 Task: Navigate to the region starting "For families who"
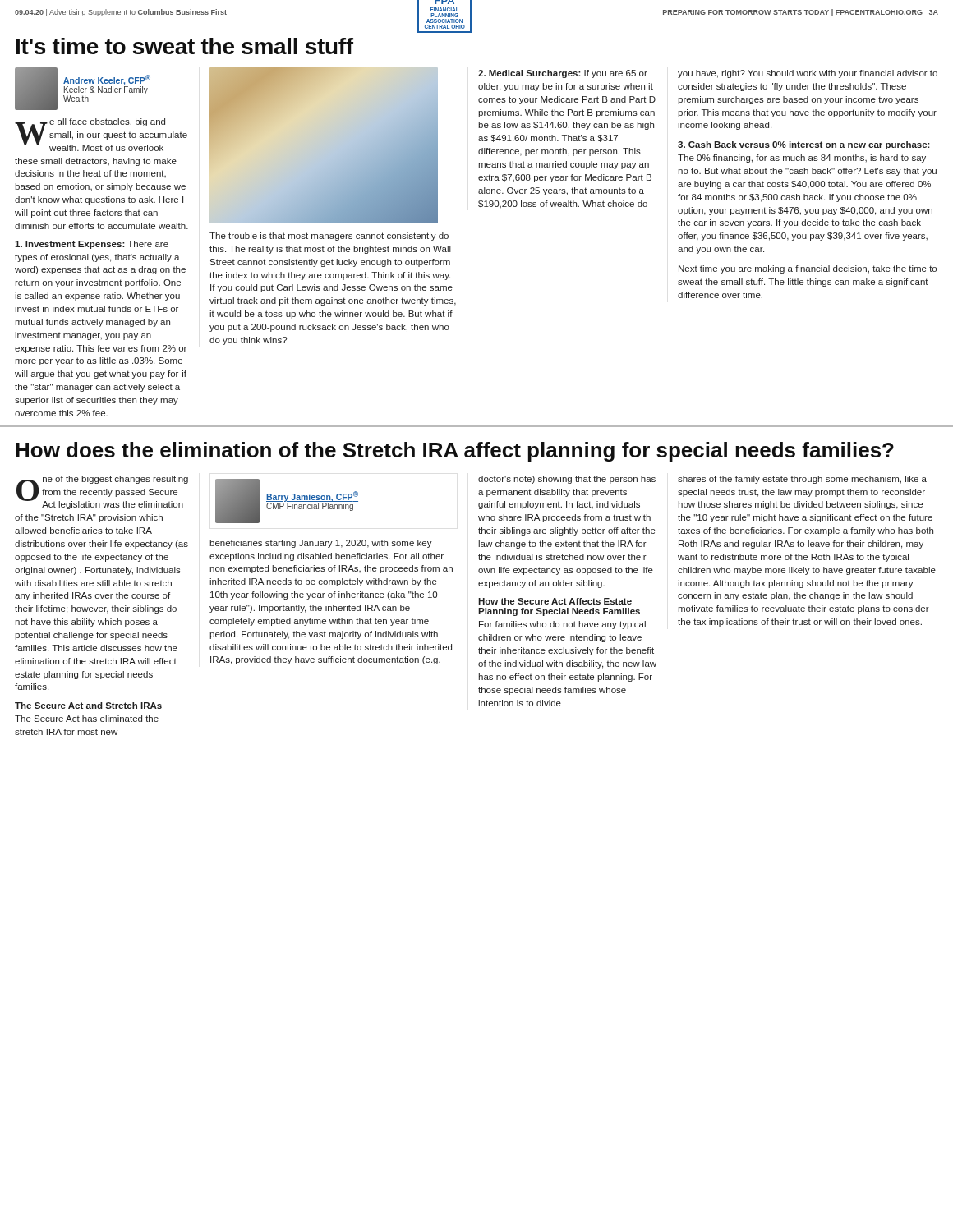567,664
